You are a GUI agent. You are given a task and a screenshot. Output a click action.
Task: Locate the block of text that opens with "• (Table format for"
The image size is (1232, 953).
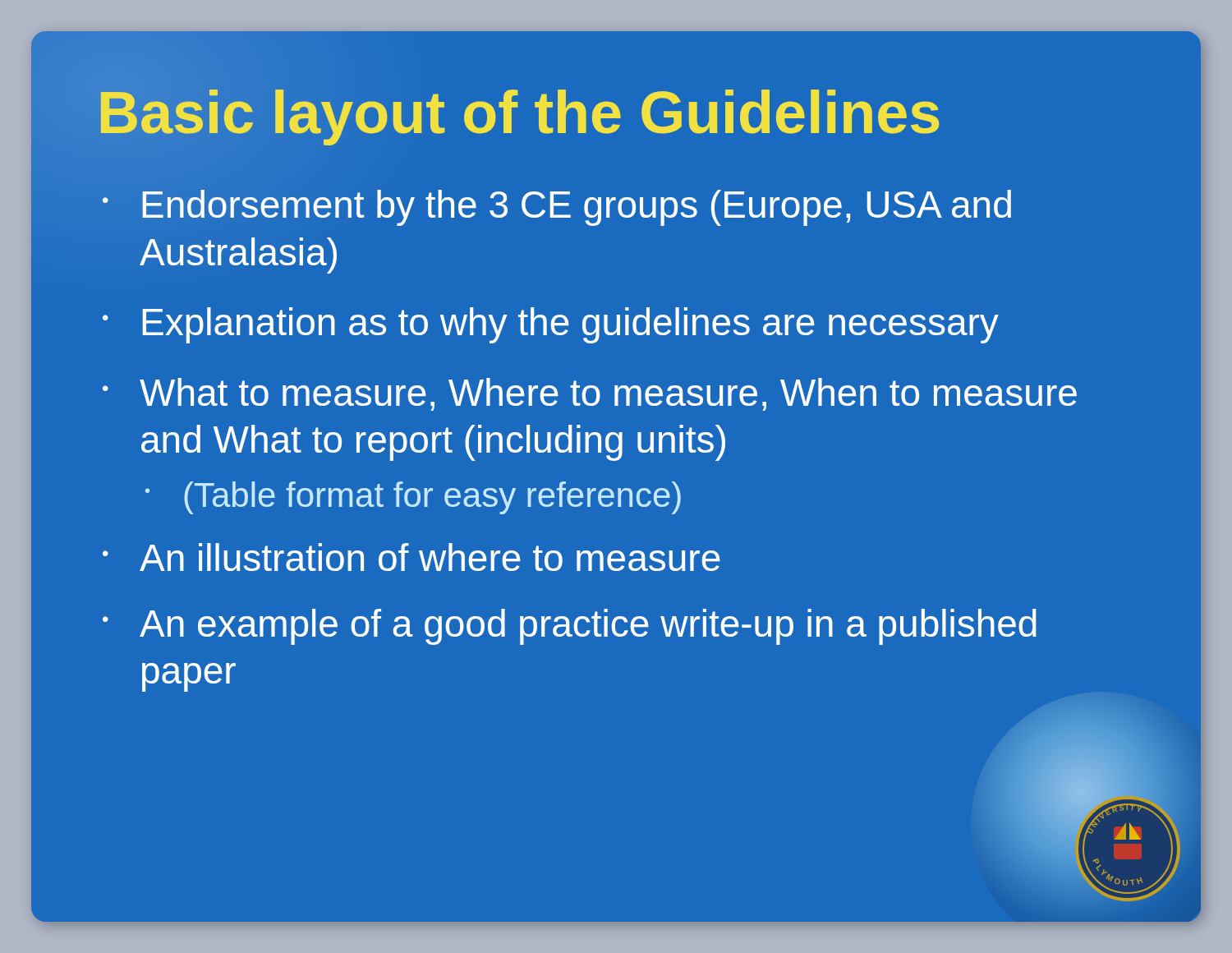click(x=414, y=494)
